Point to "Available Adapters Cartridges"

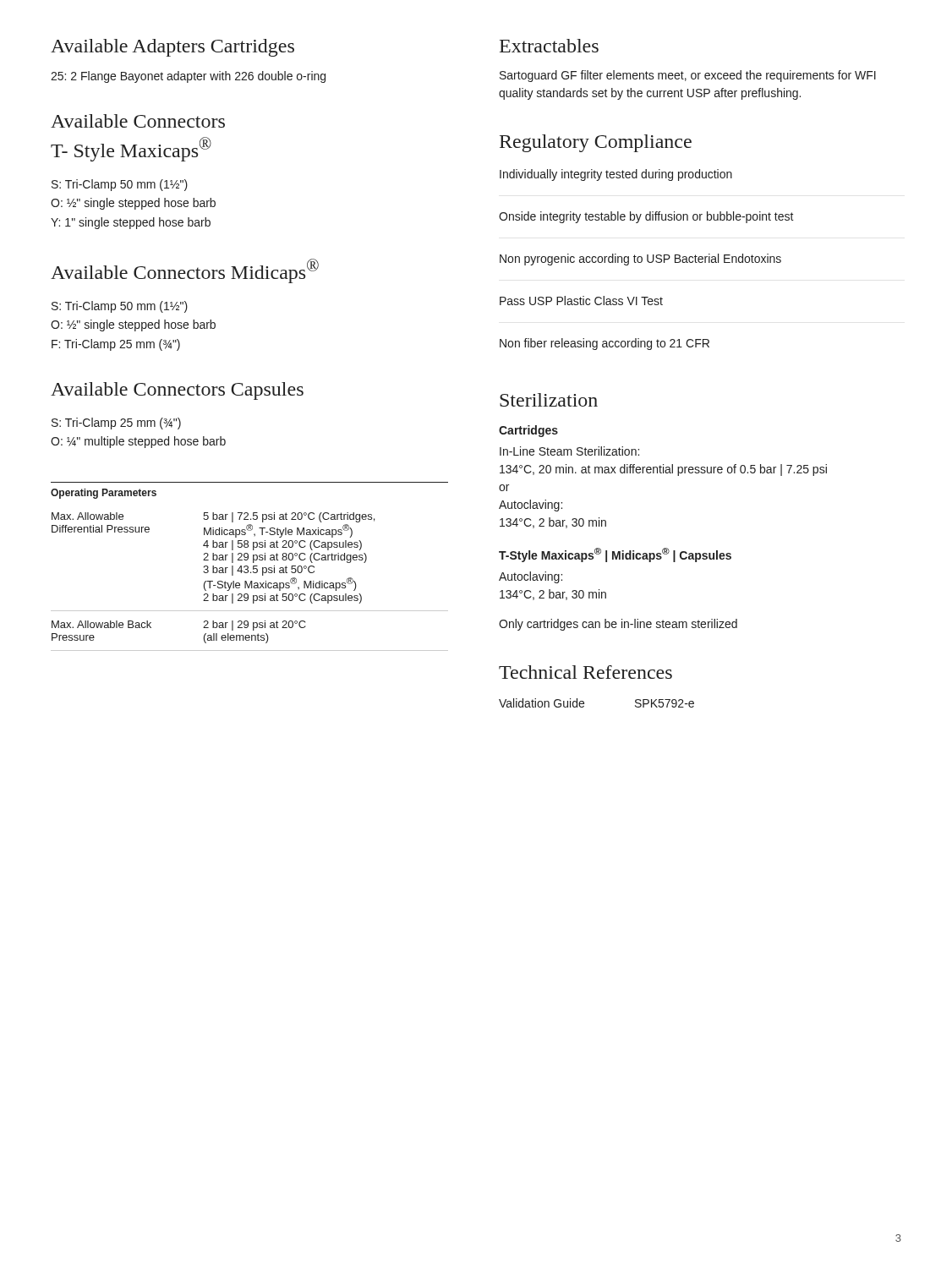pos(173,46)
